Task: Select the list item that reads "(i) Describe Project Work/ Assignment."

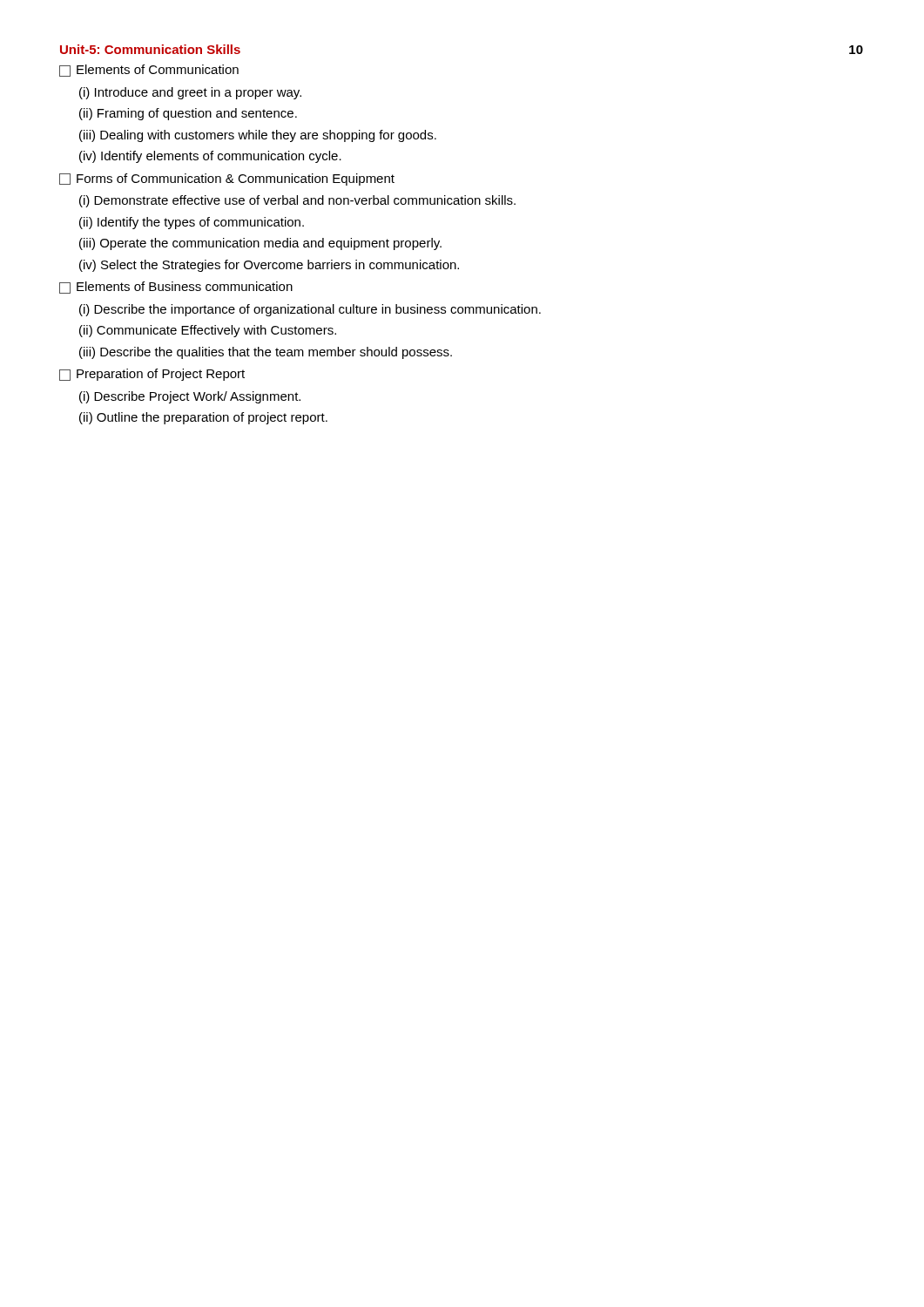Action: (190, 396)
